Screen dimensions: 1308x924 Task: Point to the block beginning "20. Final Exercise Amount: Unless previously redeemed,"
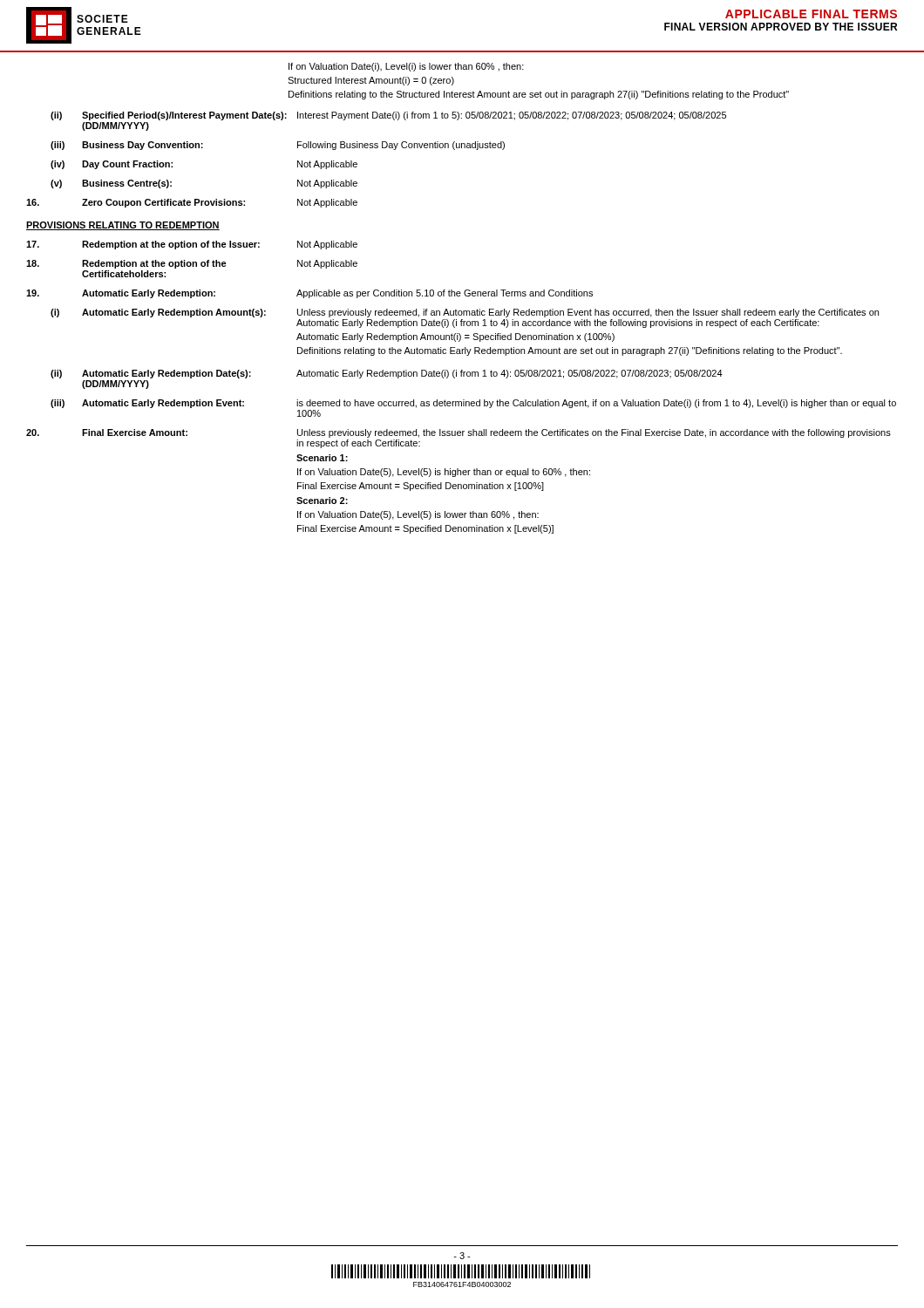tap(462, 482)
